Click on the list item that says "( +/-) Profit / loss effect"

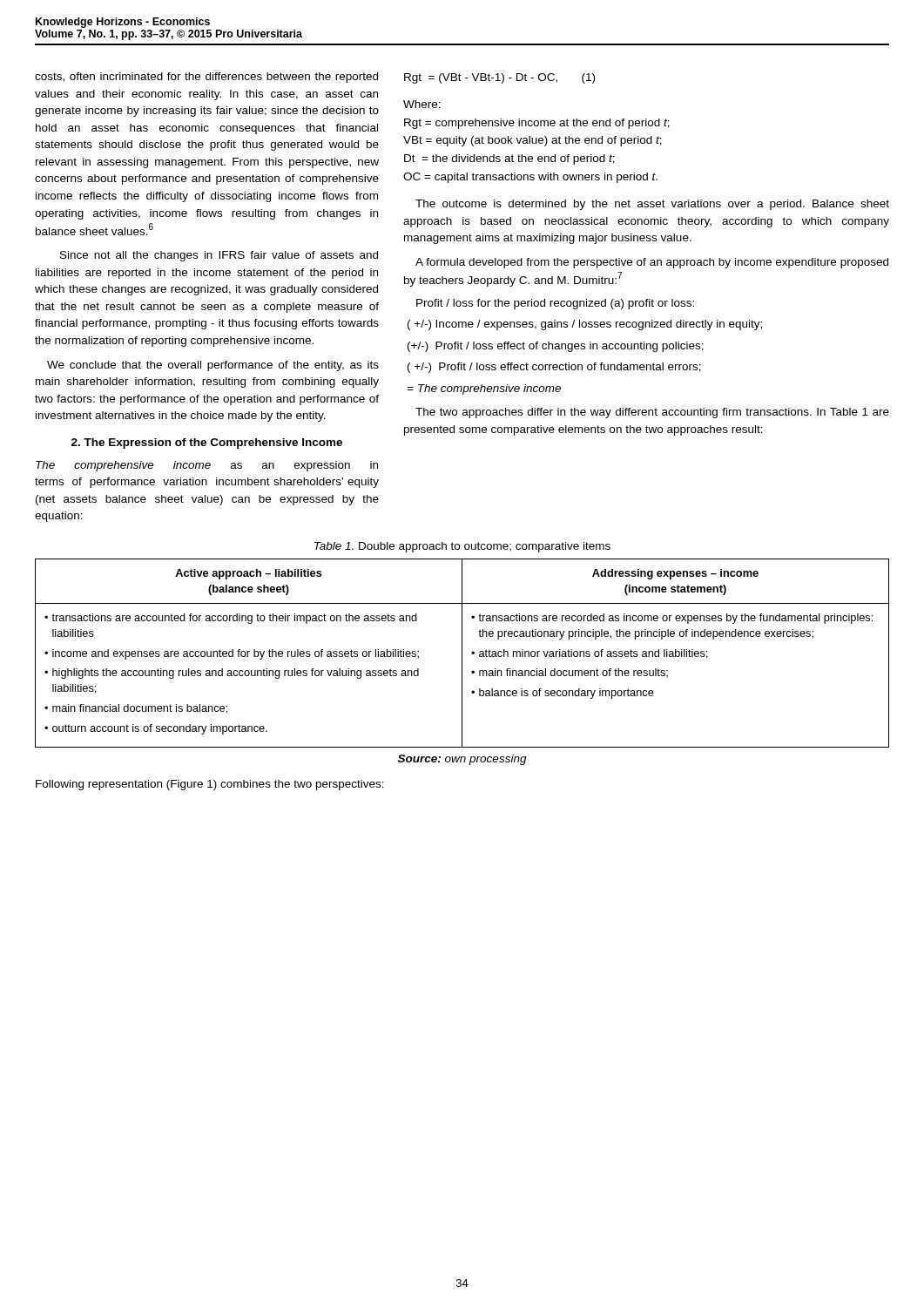[554, 367]
